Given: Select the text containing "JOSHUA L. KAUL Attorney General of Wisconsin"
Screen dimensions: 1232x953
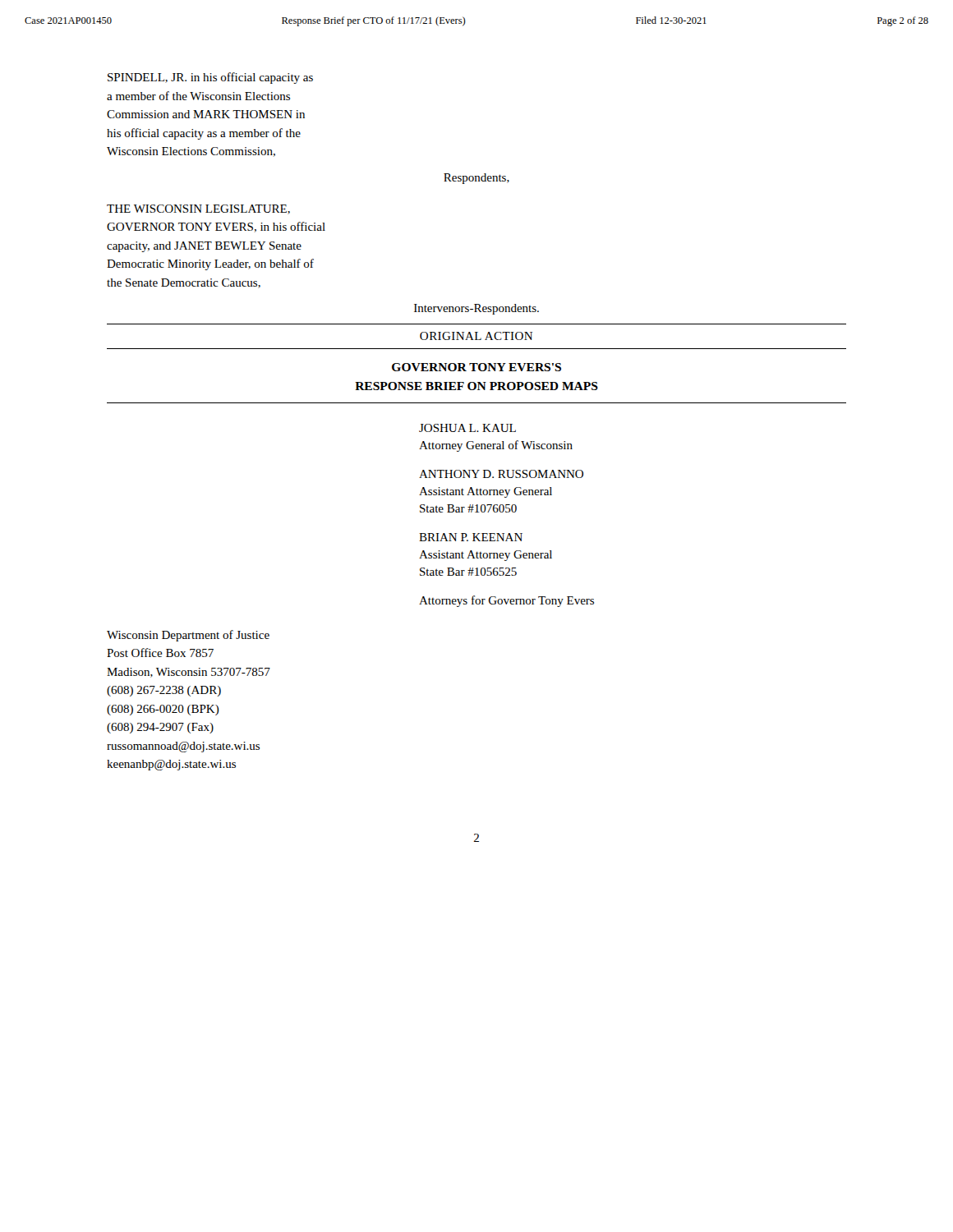Looking at the screenshot, I should tap(496, 436).
